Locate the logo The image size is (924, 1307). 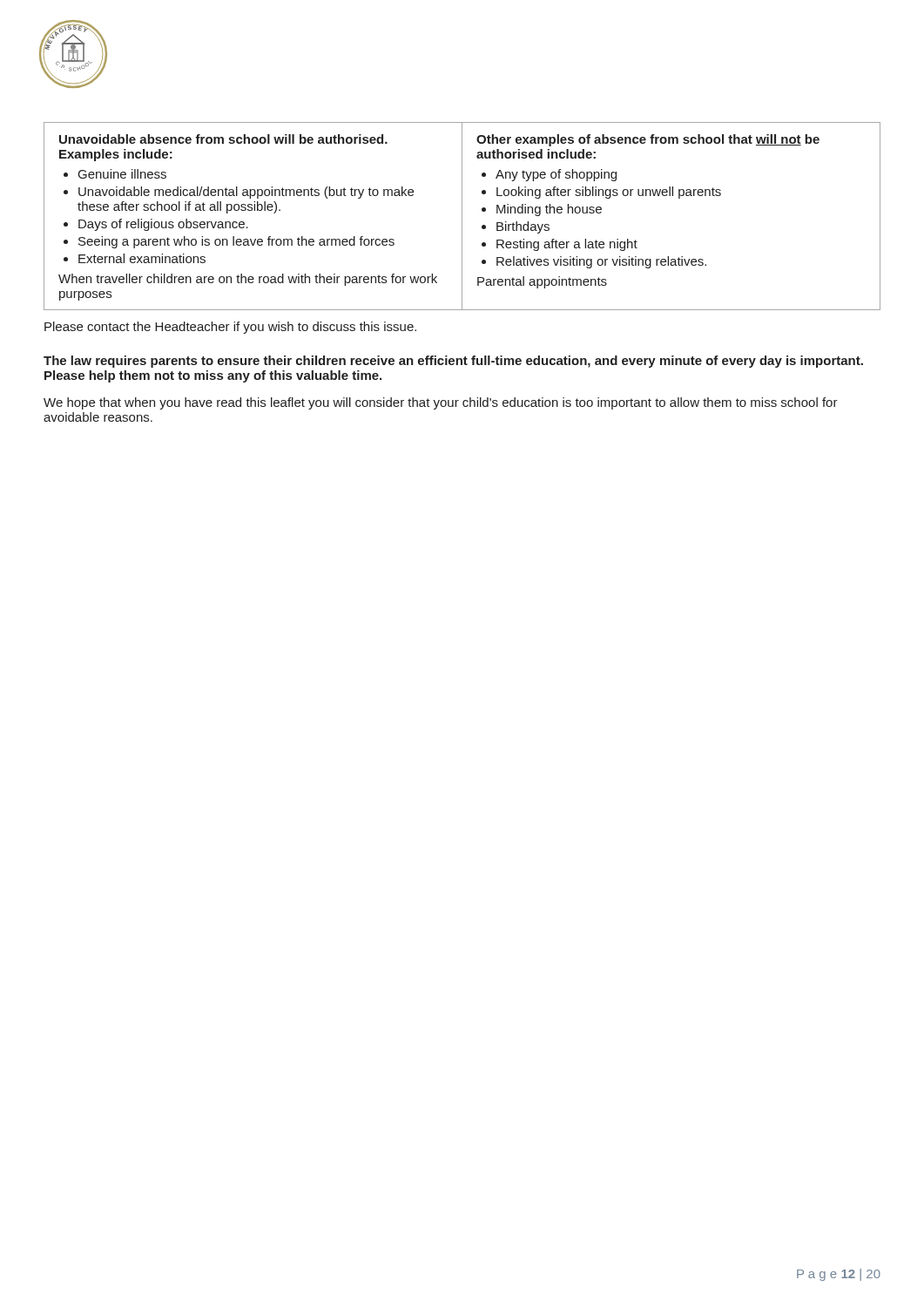pyautogui.click(x=73, y=54)
